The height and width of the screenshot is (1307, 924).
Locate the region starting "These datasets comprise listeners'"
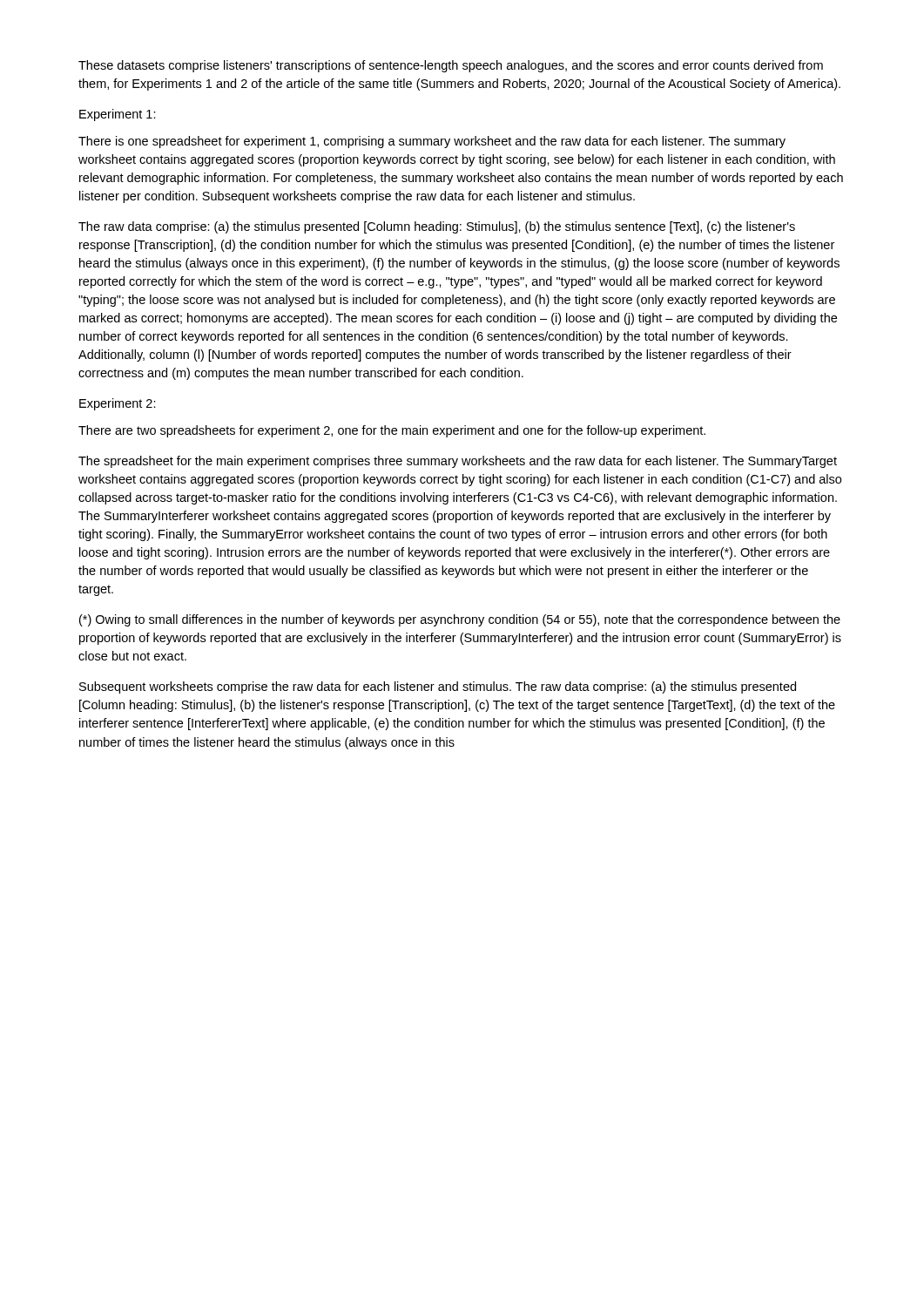(x=460, y=74)
